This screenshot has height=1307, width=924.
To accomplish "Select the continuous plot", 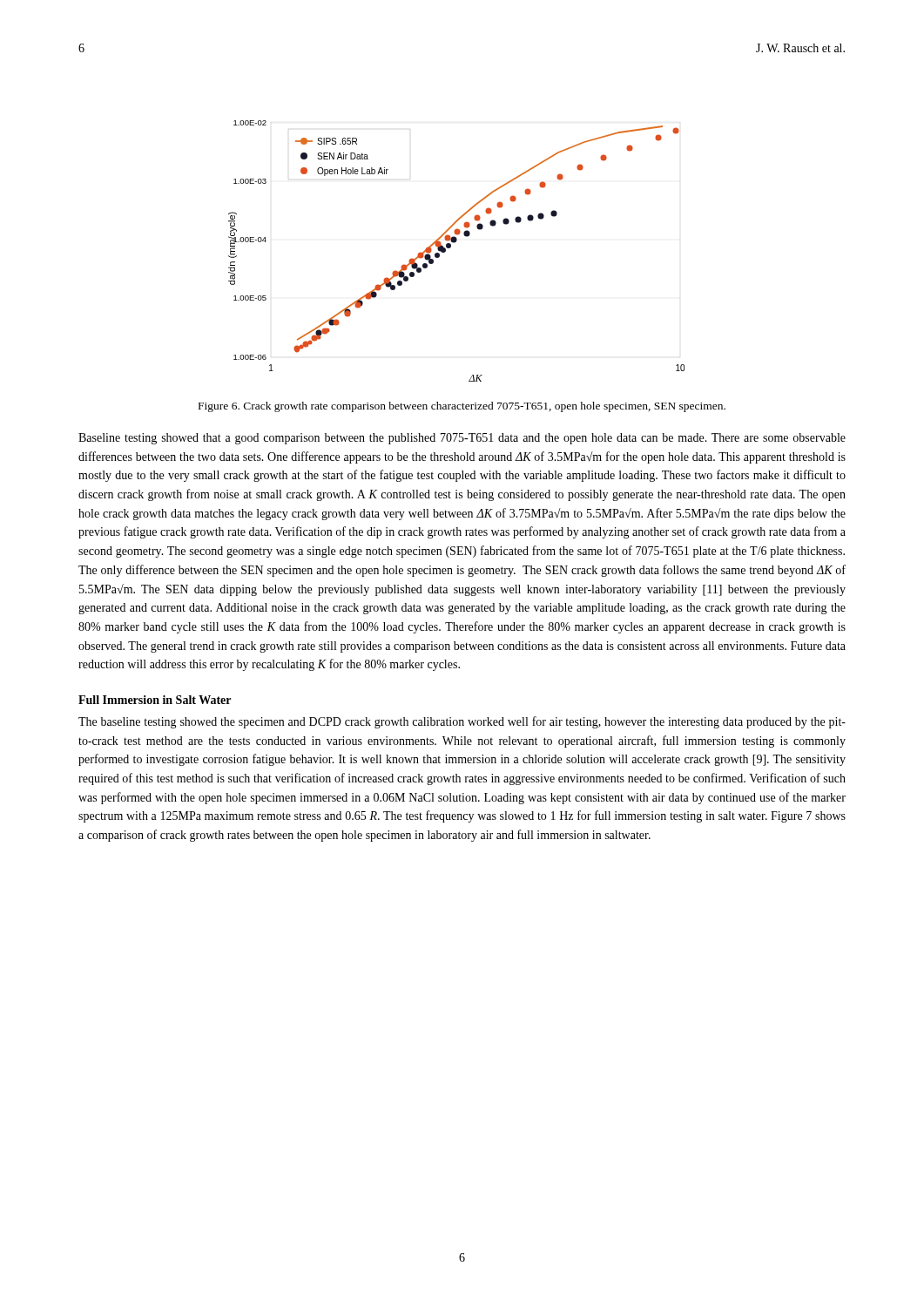I will tap(462, 253).
